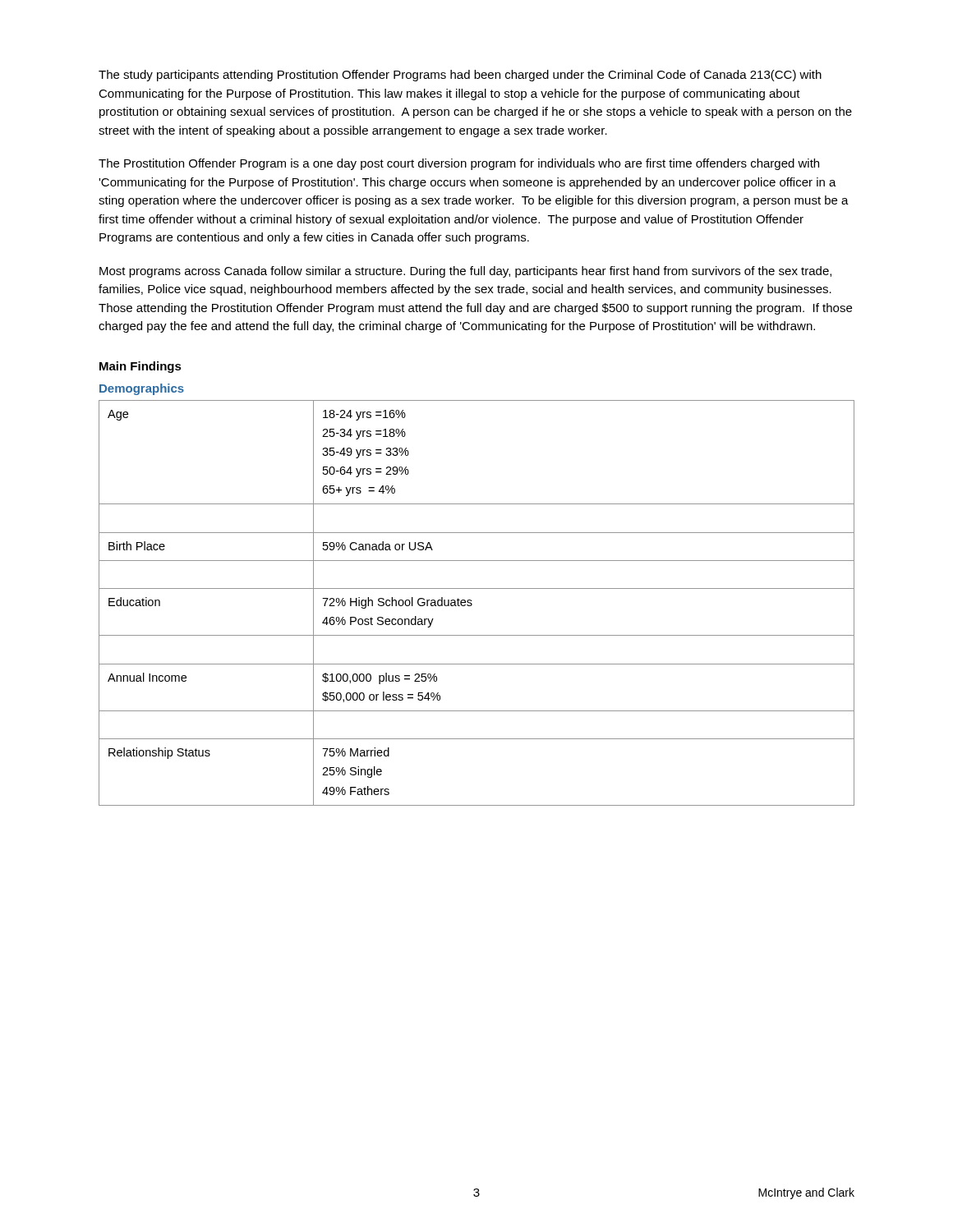Locate the block of text that opens with "Most programs across Canada follow similar a structure."

point(476,298)
